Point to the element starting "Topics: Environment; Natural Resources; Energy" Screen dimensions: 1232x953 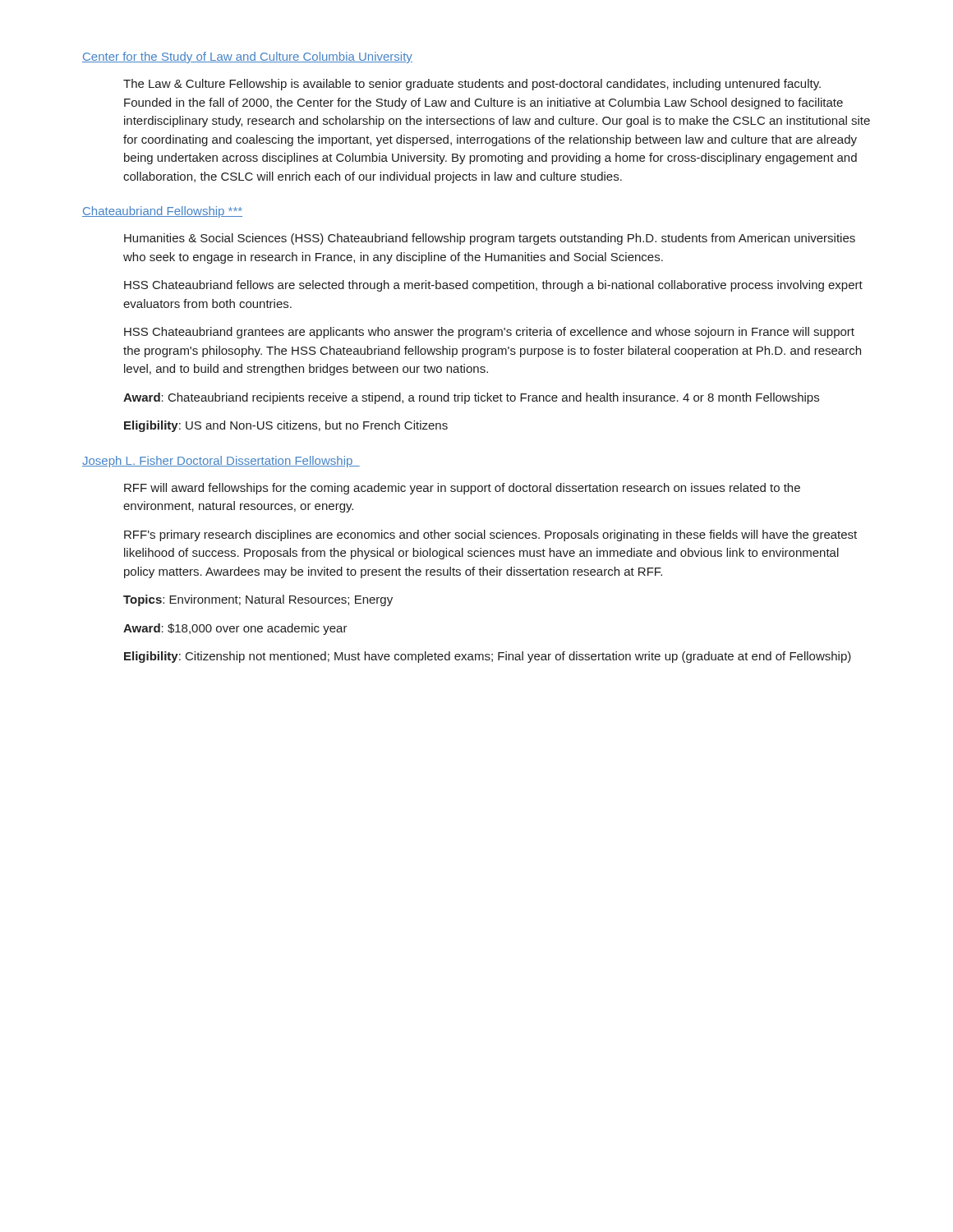[x=258, y=600]
